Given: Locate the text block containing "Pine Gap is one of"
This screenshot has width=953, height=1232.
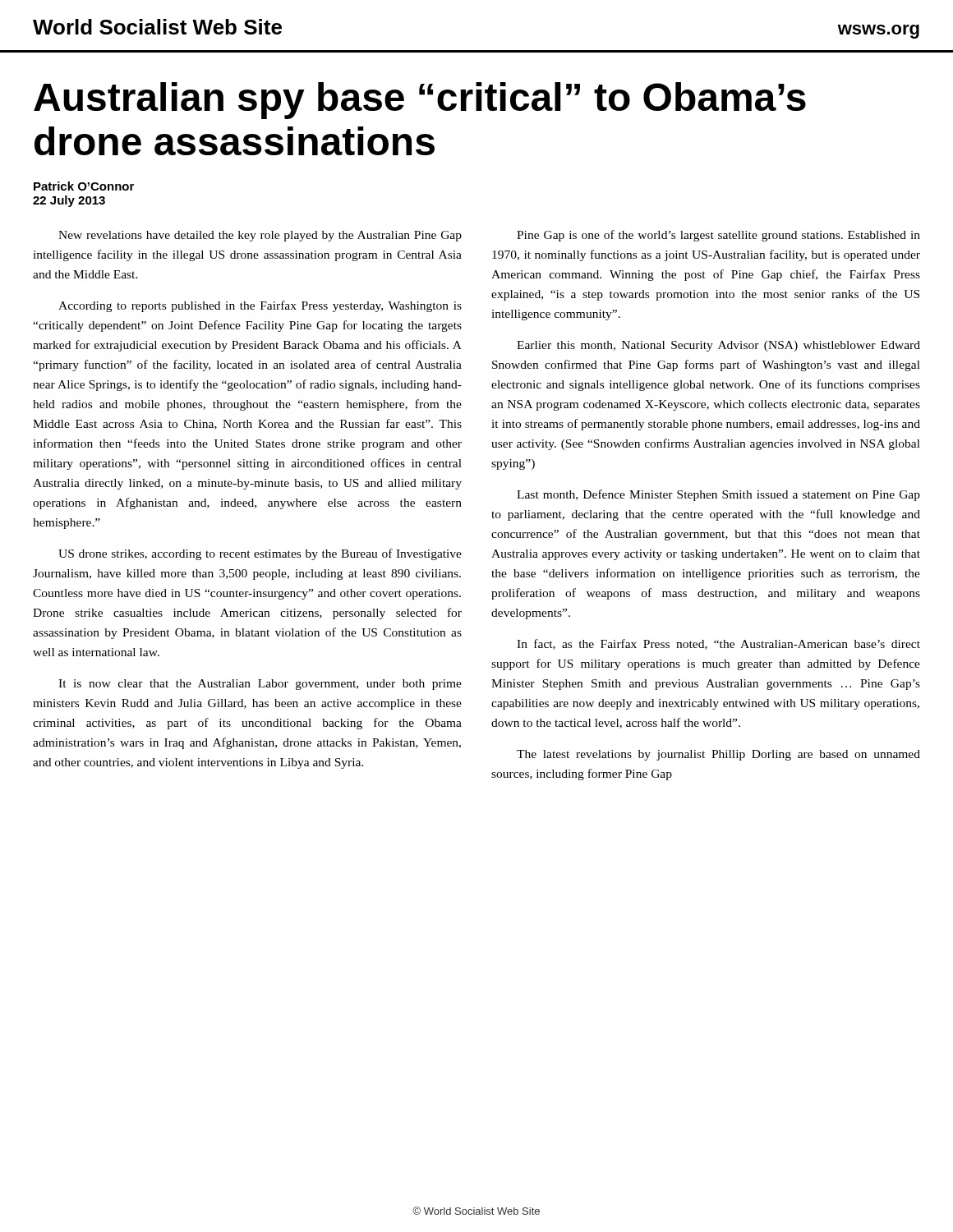Looking at the screenshot, I should 706,274.
